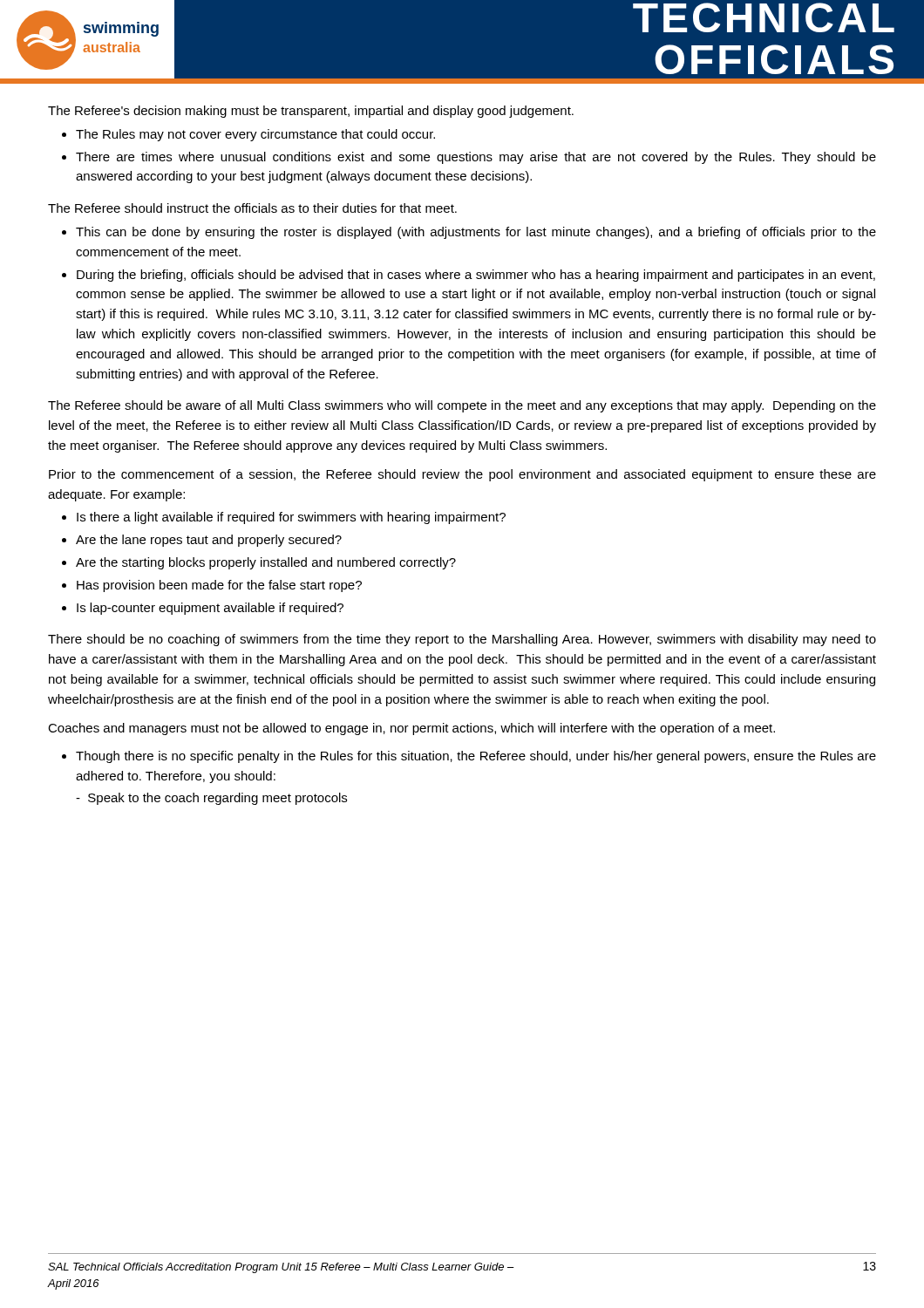Navigate to the text starting "Are the lane ropes taut and properly secured?"
Image resolution: width=924 pixels, height=1308 pixels.
point(209,539)
